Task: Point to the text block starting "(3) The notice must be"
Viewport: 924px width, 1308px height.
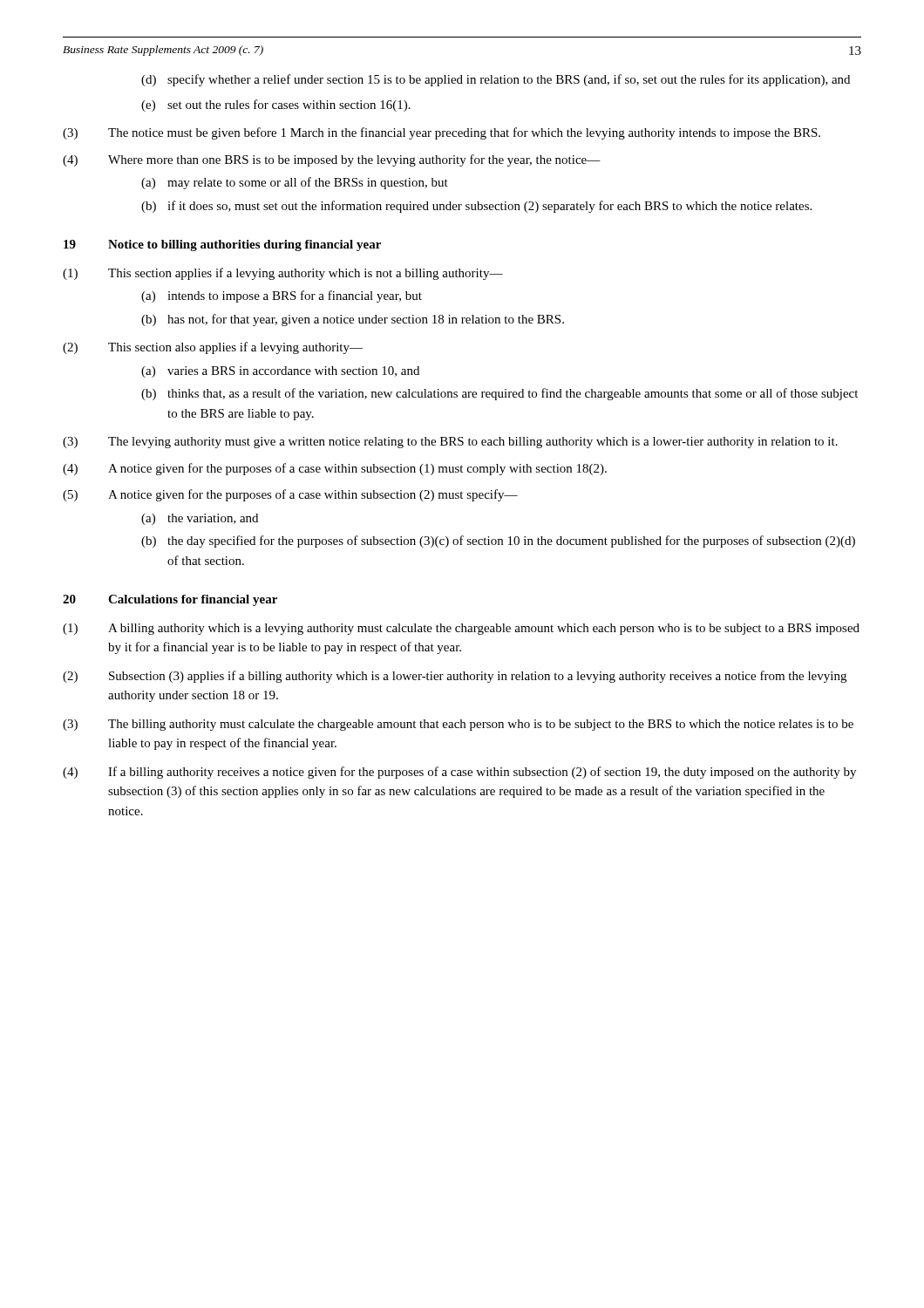Action: (x=462, y=133)
